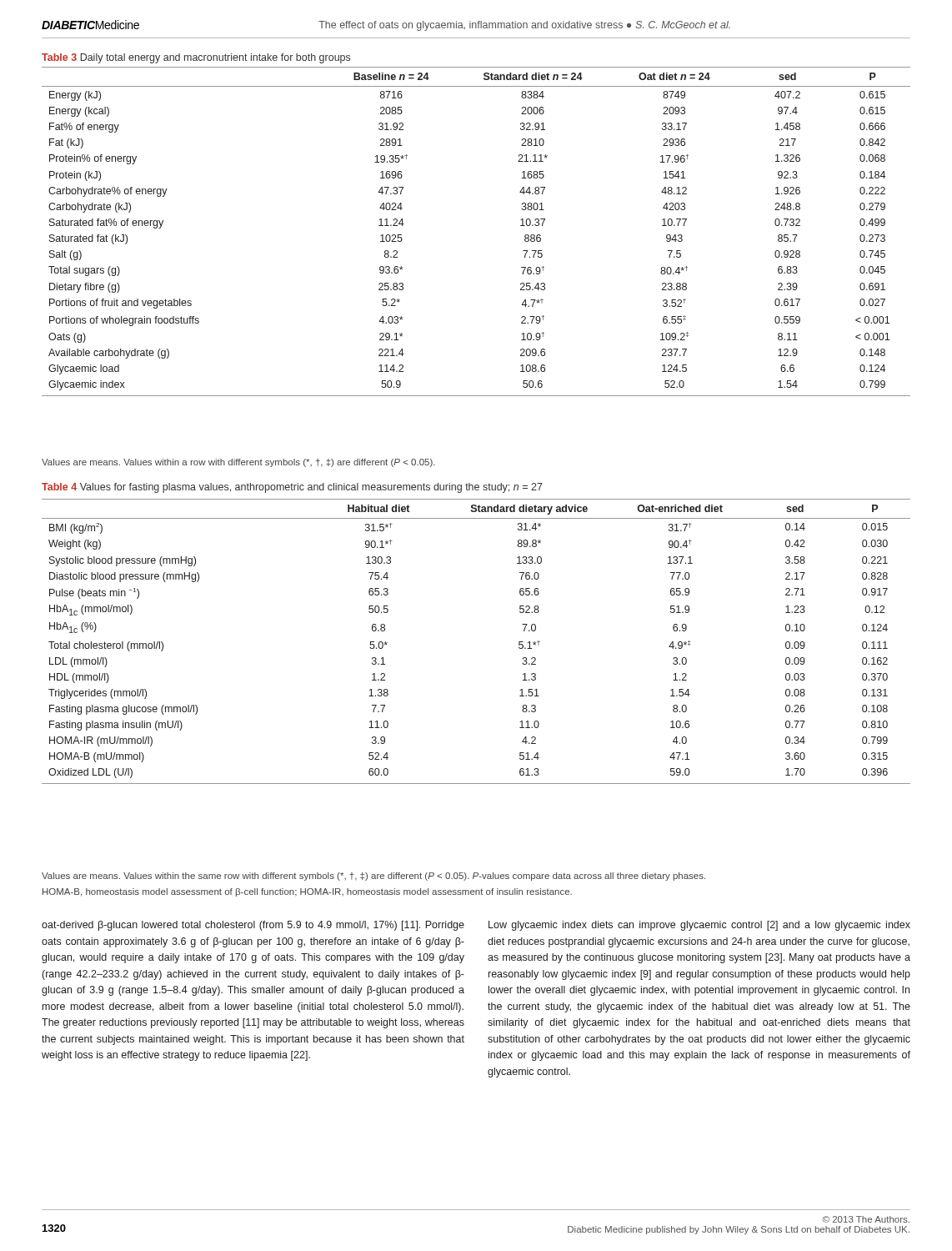952x1251 pixels.
Task: Select the table that reads "HbA 1c (mmol/mol)"
Action: point(476,641)
